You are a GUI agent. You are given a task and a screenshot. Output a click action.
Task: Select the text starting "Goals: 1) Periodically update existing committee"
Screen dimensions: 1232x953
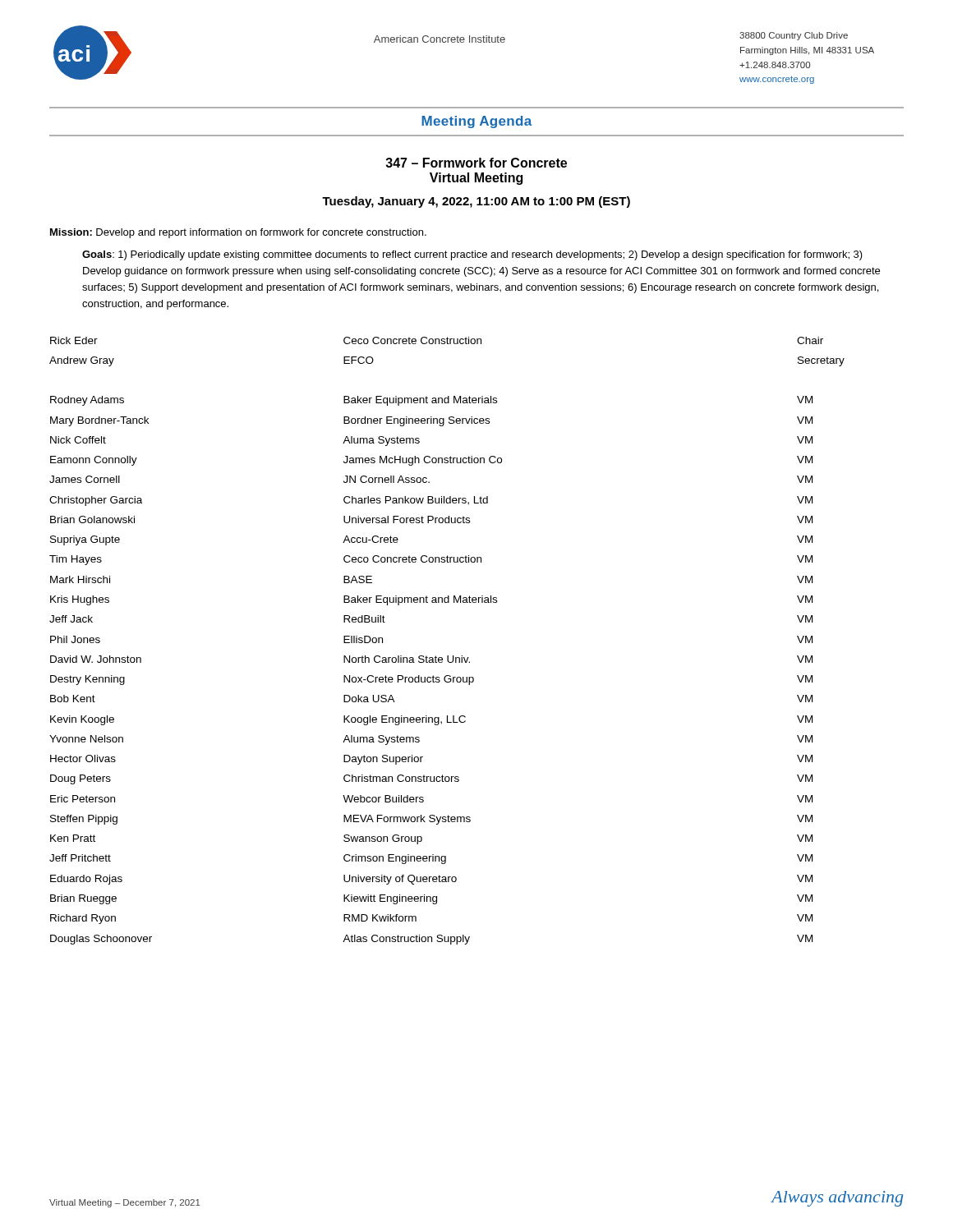[x=481, y=279]
